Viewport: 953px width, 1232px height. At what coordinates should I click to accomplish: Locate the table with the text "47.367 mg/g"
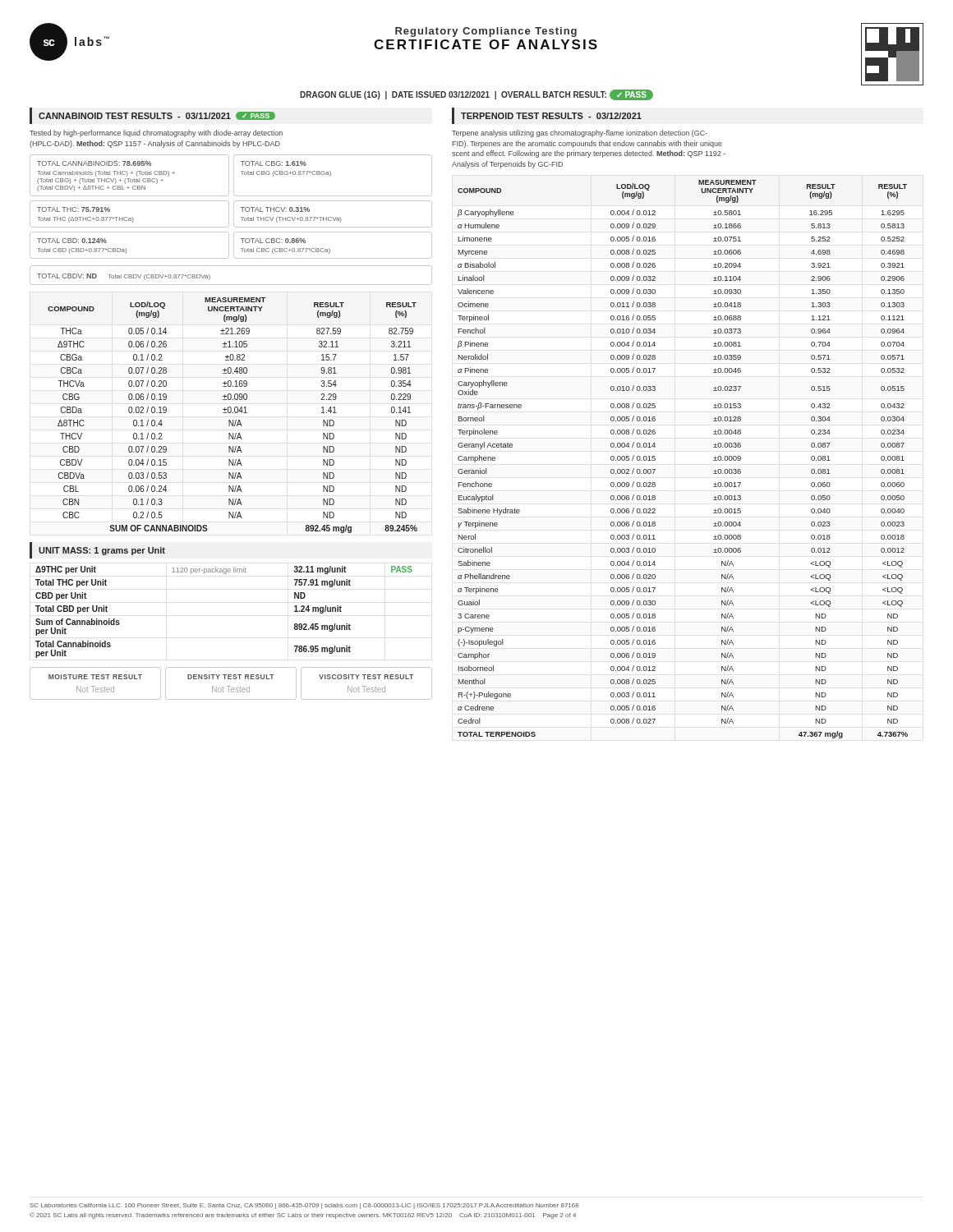[x=688, y=458]
